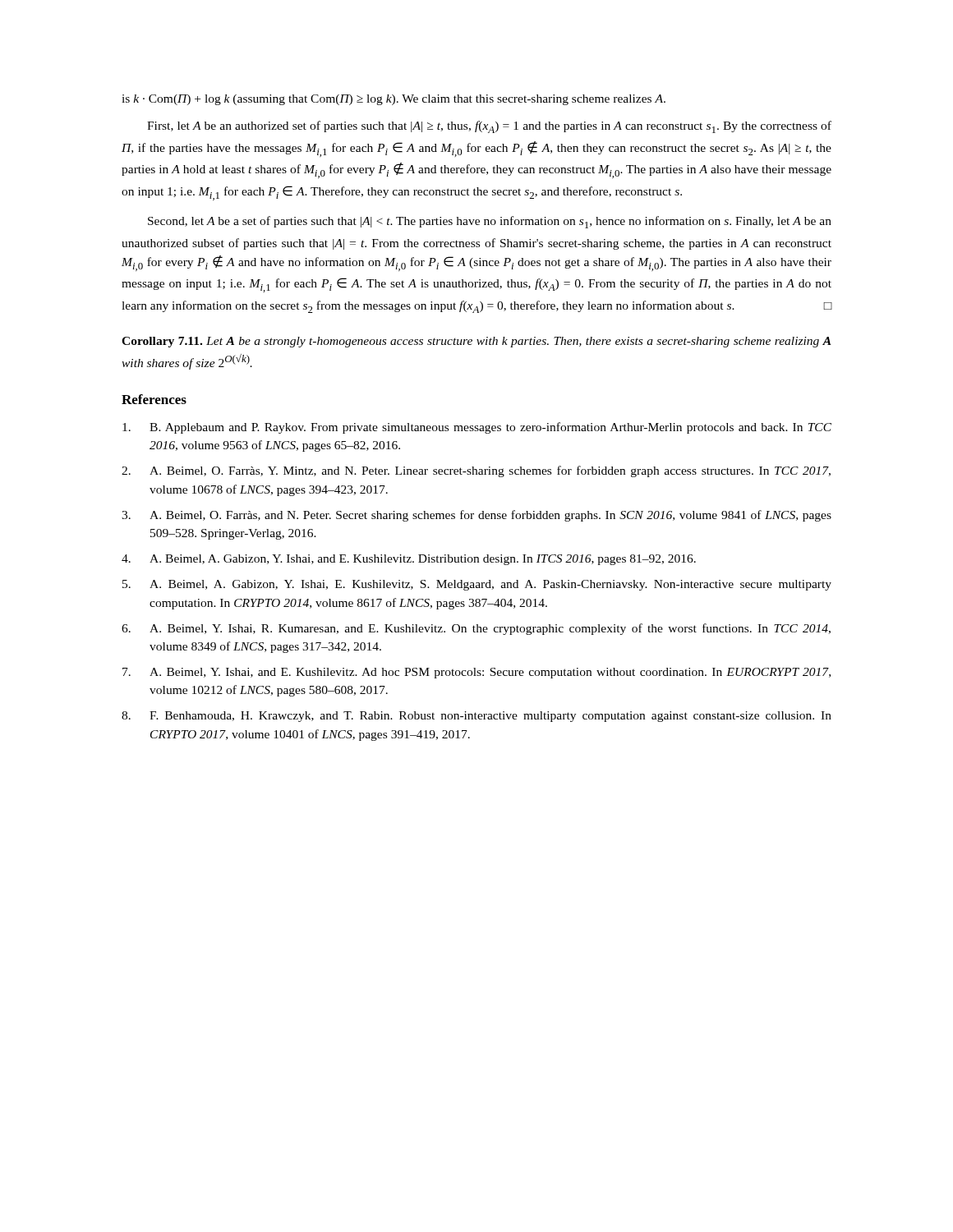Click on the text block with the text "First, let A"
Image resolution: width=953 pixels, height=1232 pixels.
click(476, 160)
